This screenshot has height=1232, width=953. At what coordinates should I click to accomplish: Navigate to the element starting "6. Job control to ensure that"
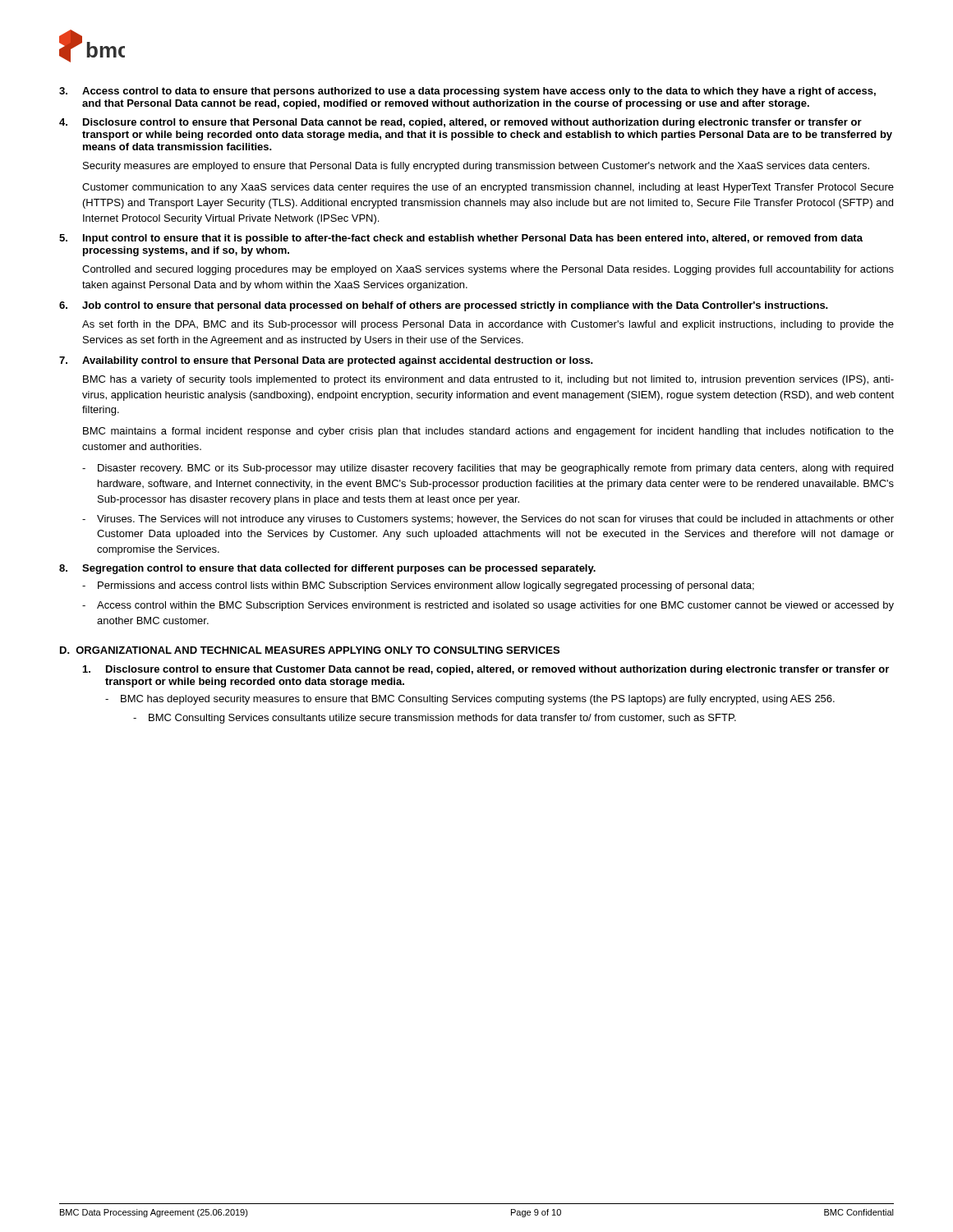click(476, 305)
